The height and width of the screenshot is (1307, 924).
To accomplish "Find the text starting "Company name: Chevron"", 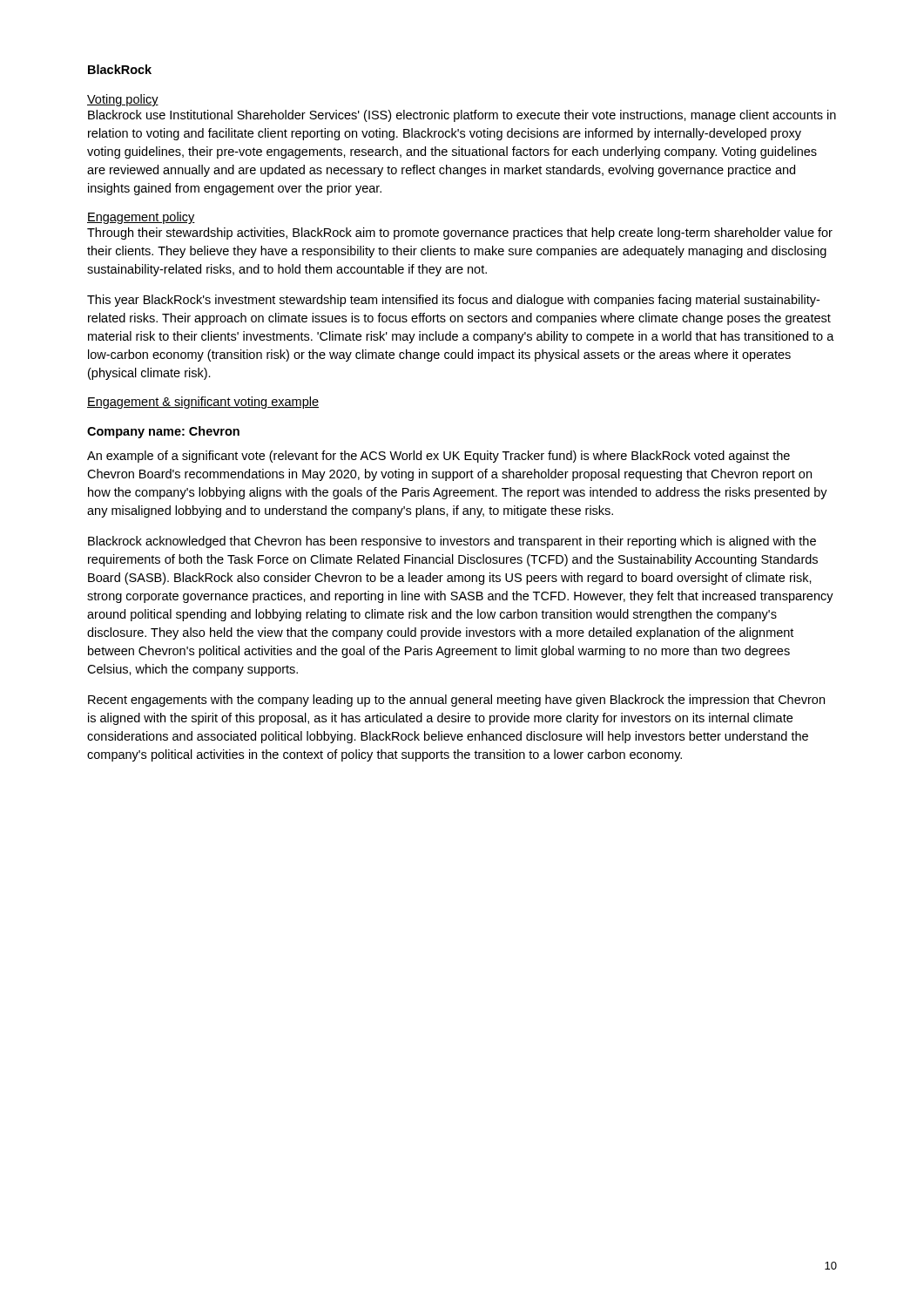I will tap(164, 432).
